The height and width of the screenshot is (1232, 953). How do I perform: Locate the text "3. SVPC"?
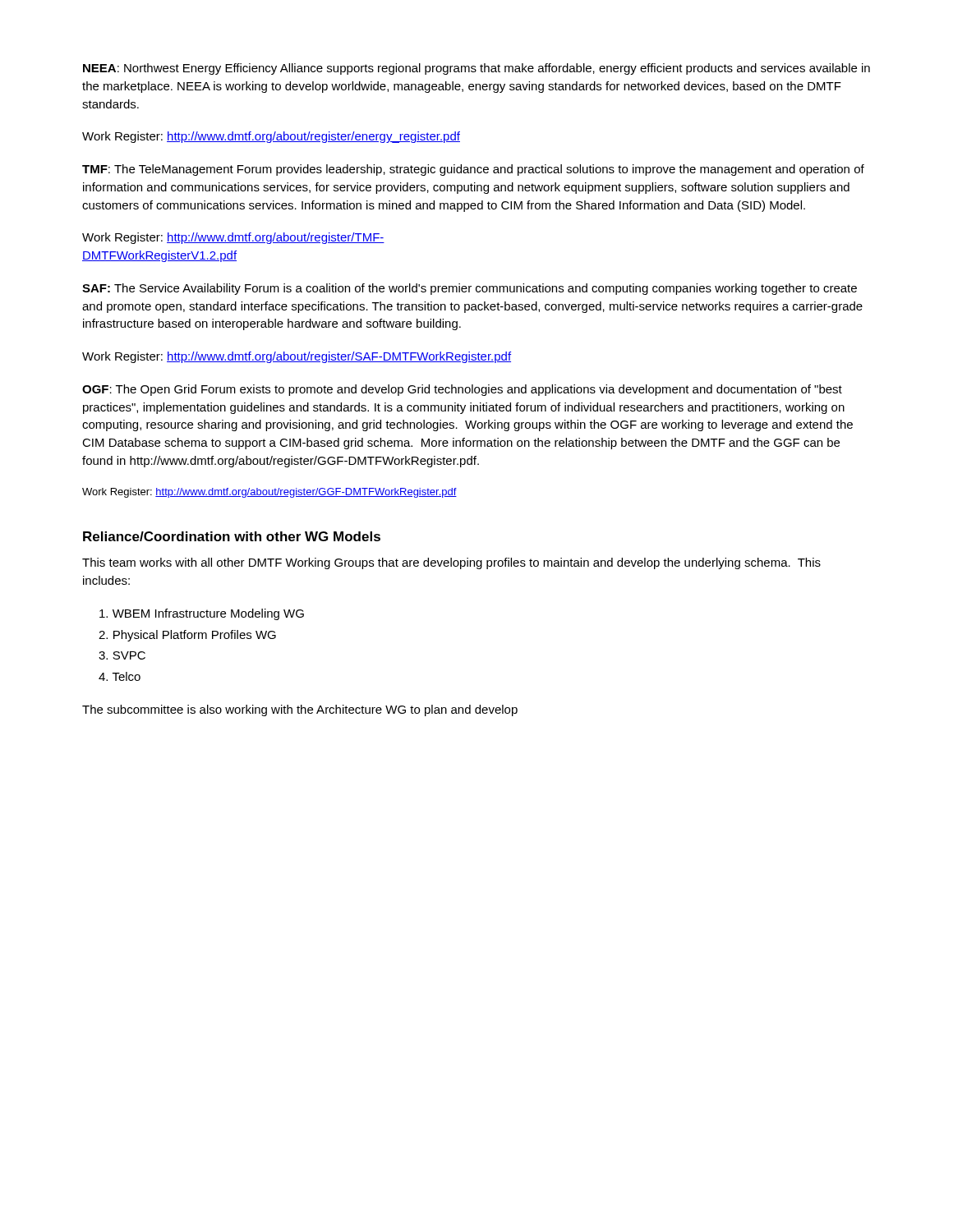[122, 655]
